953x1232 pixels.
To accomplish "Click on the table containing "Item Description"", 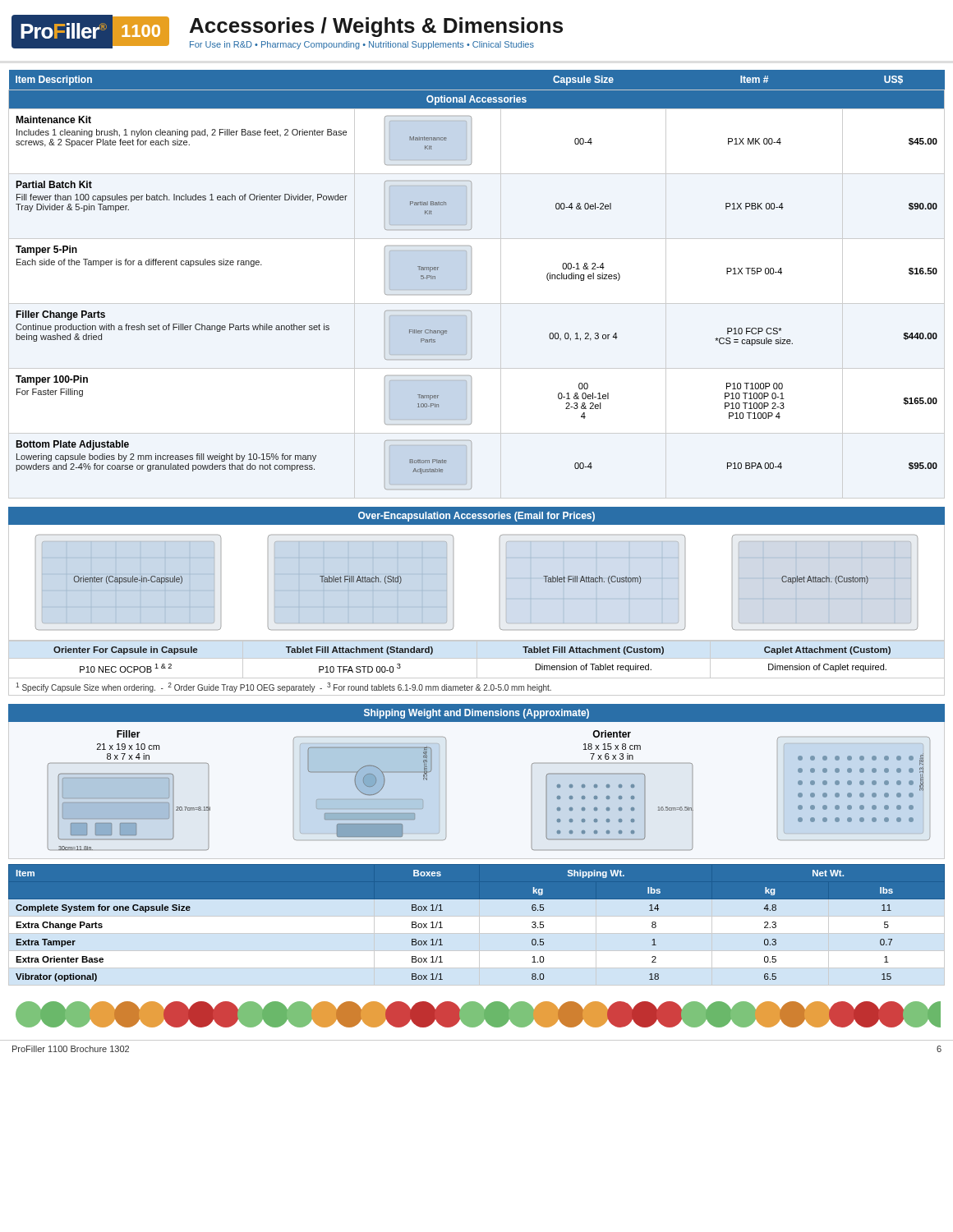I will (x=476, y=284).
